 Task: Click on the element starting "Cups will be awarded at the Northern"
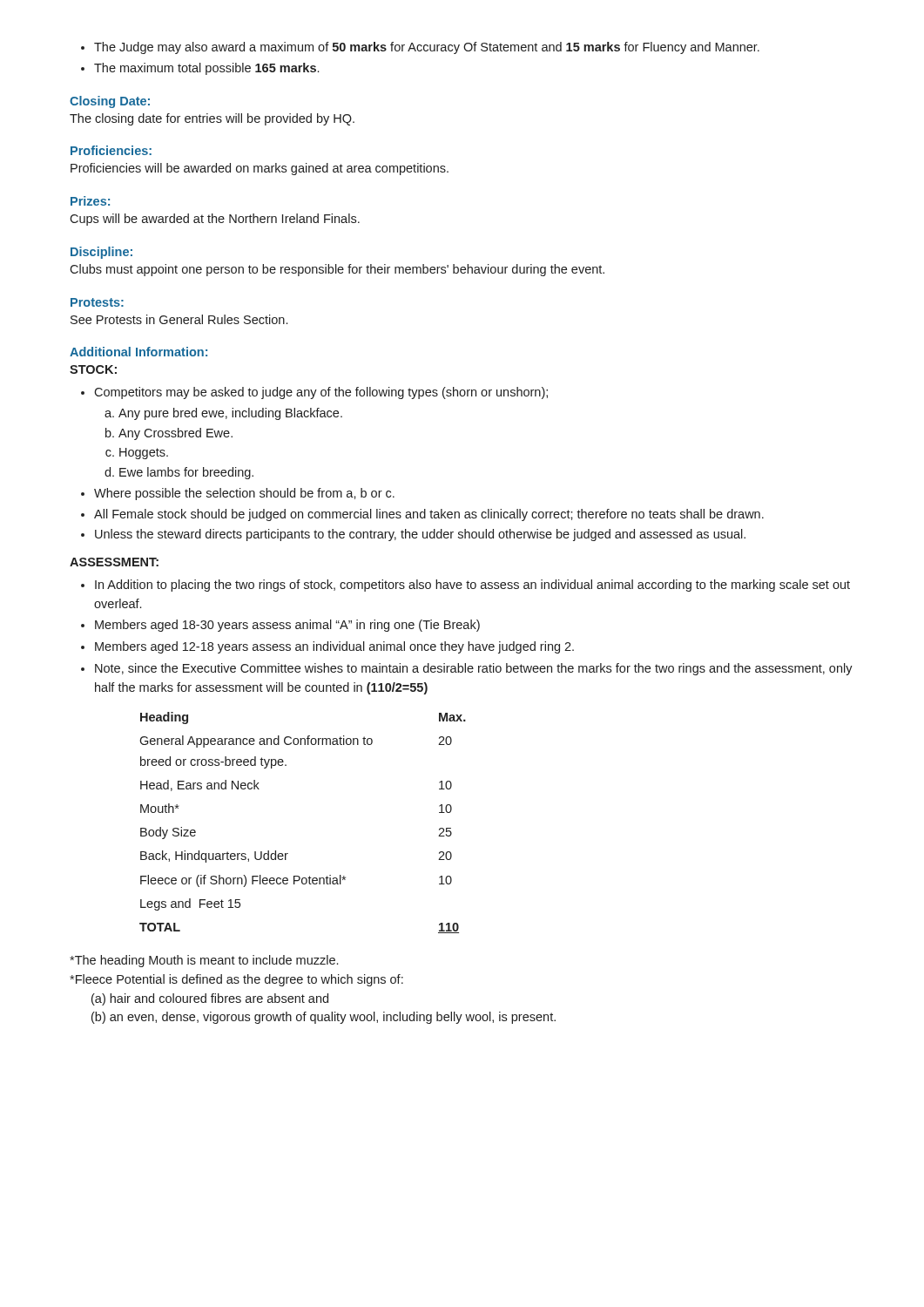coord(215,219)
